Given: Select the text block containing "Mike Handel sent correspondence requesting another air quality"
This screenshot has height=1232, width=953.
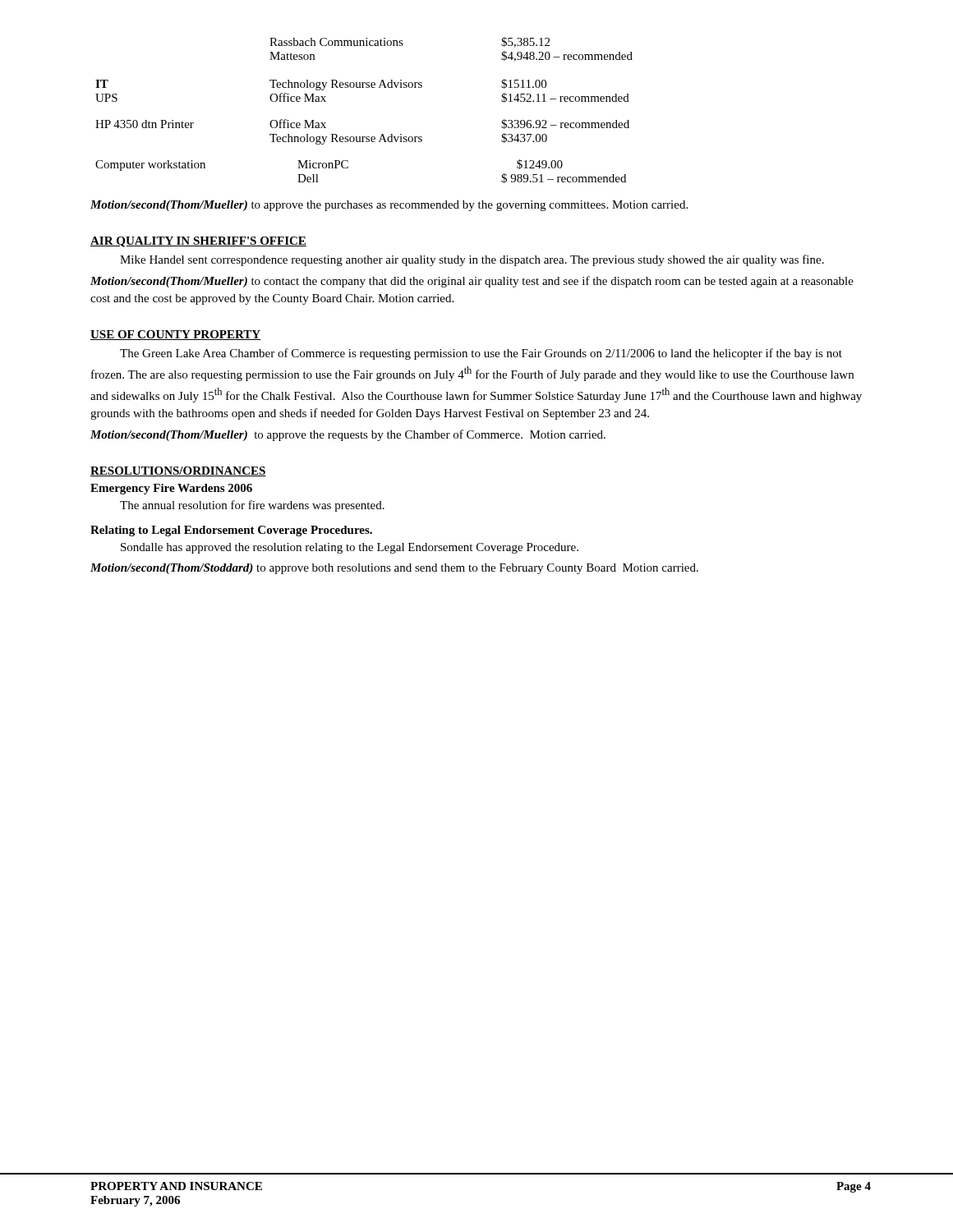Looking at the screenshot, I should 472,259.
